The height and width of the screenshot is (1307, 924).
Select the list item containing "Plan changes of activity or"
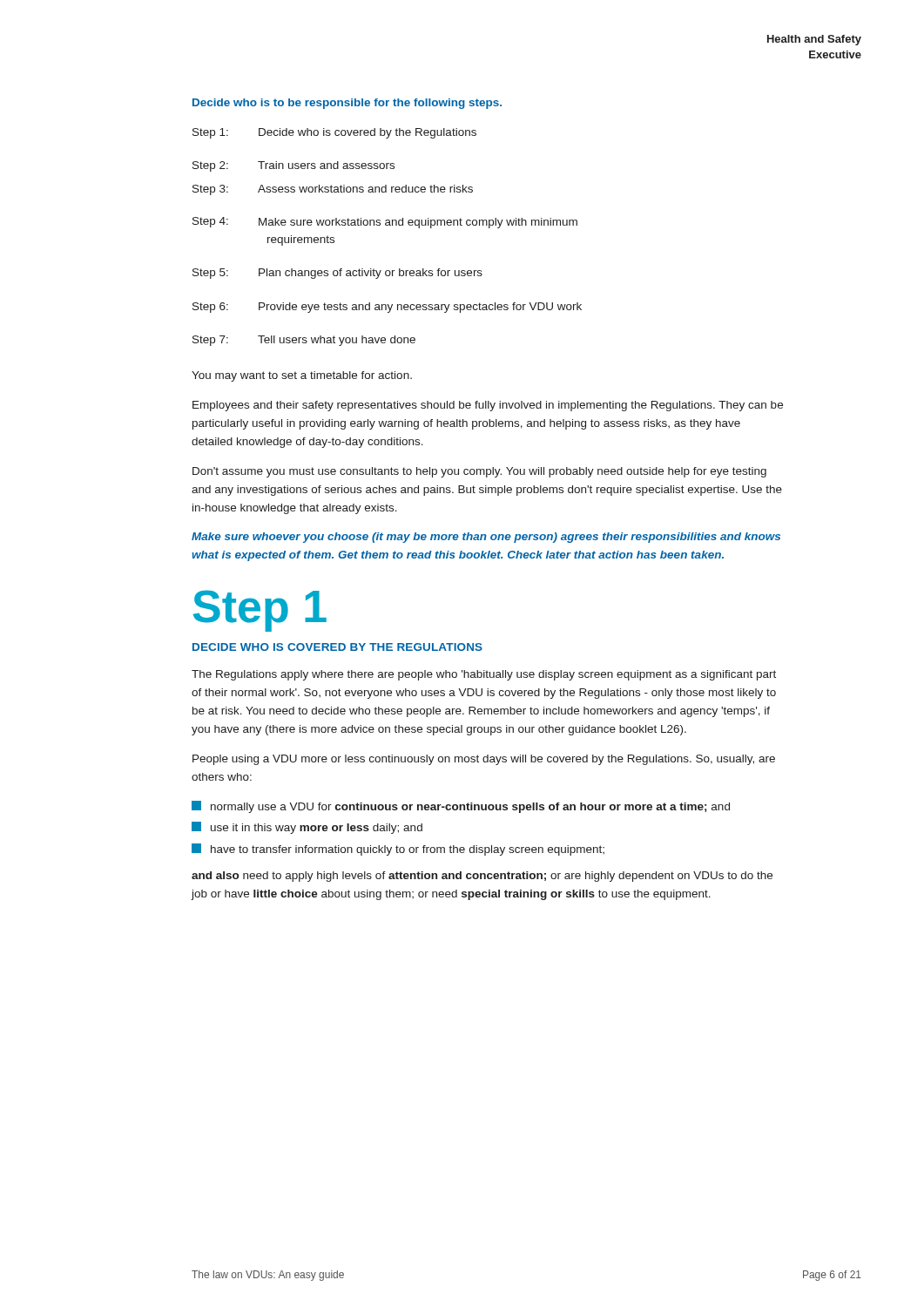click(x=370, y=273)
